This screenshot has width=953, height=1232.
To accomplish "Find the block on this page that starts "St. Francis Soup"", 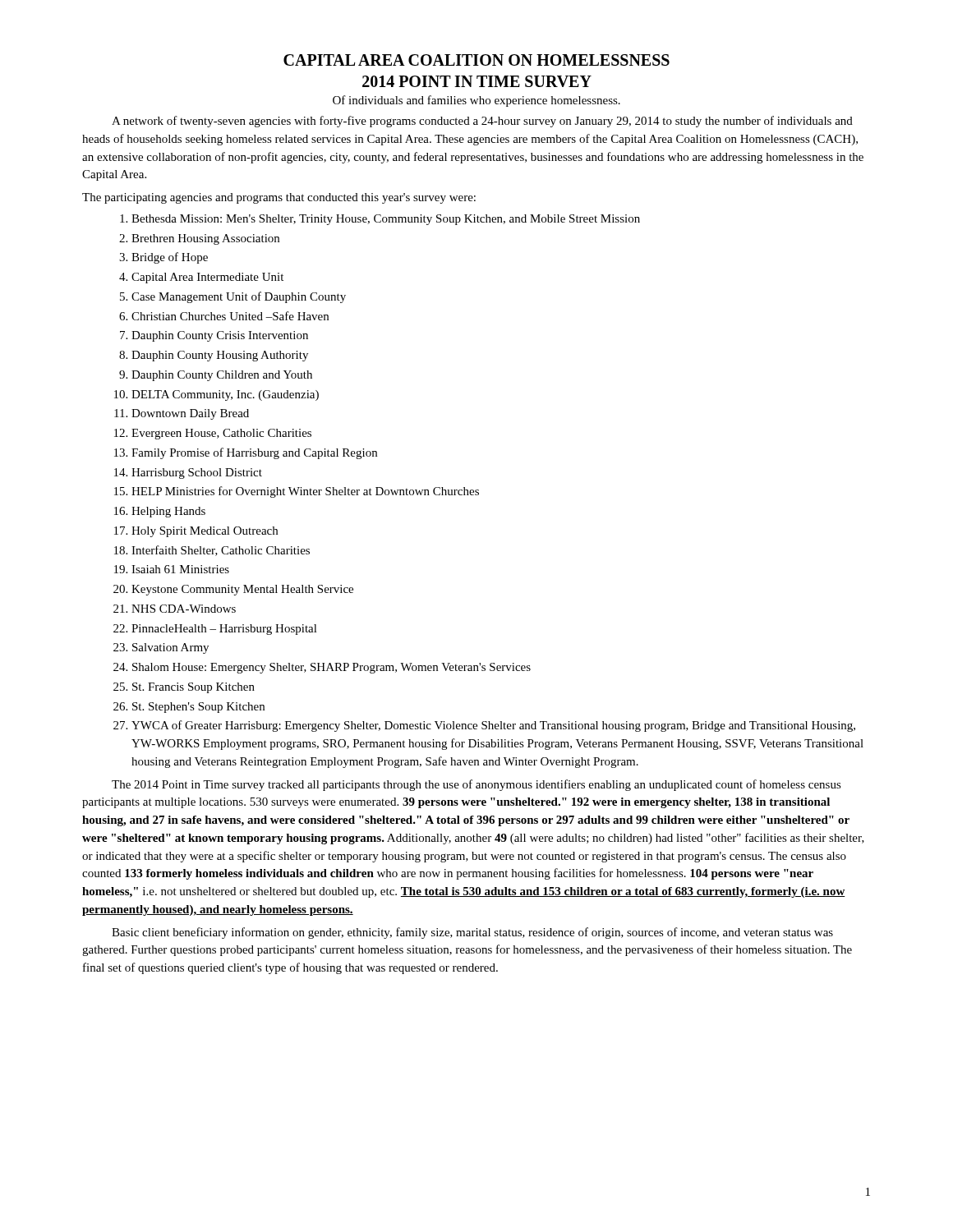I will (193, 686).
